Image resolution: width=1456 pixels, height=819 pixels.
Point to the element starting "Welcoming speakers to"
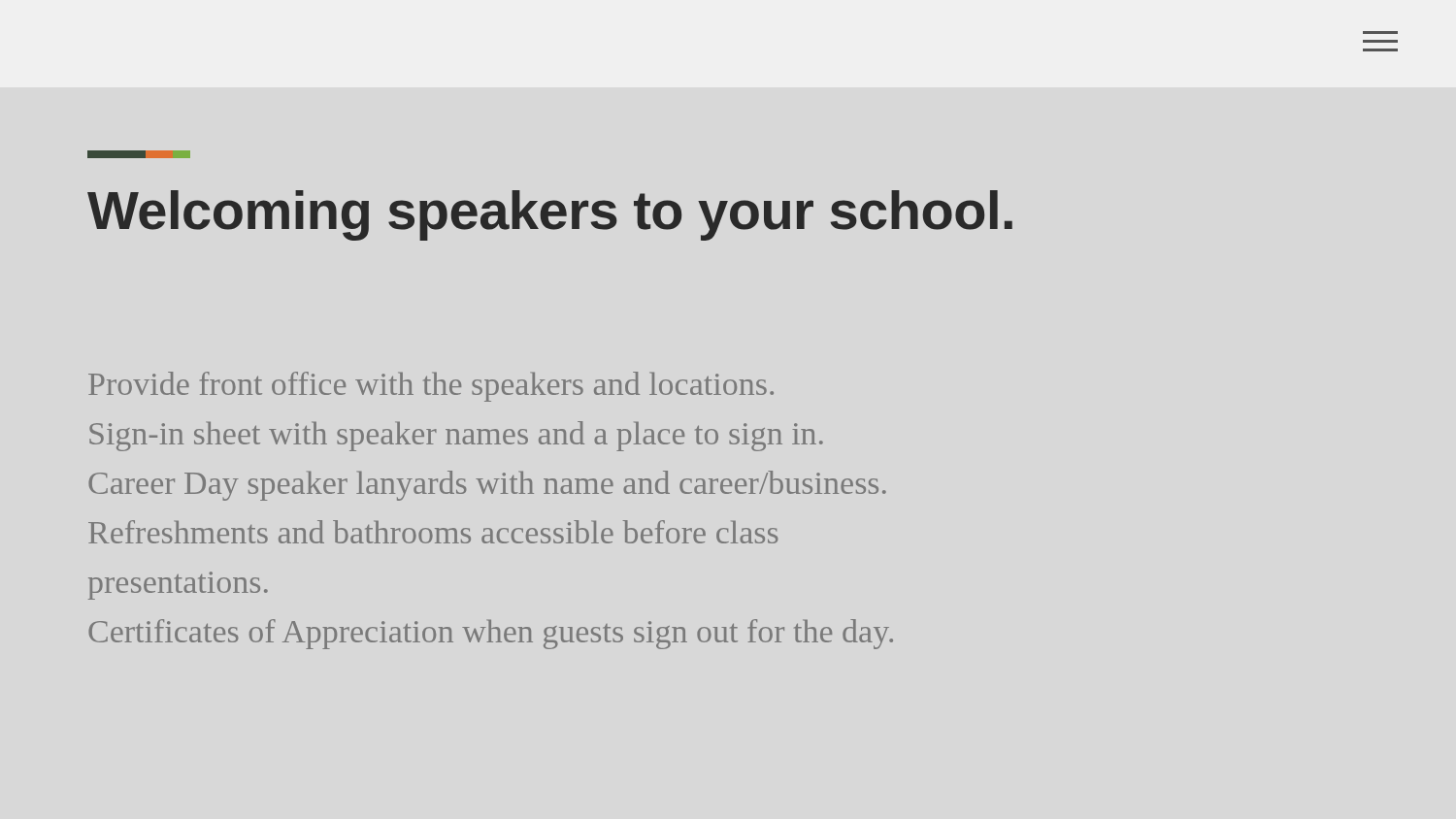coord(551,210)
